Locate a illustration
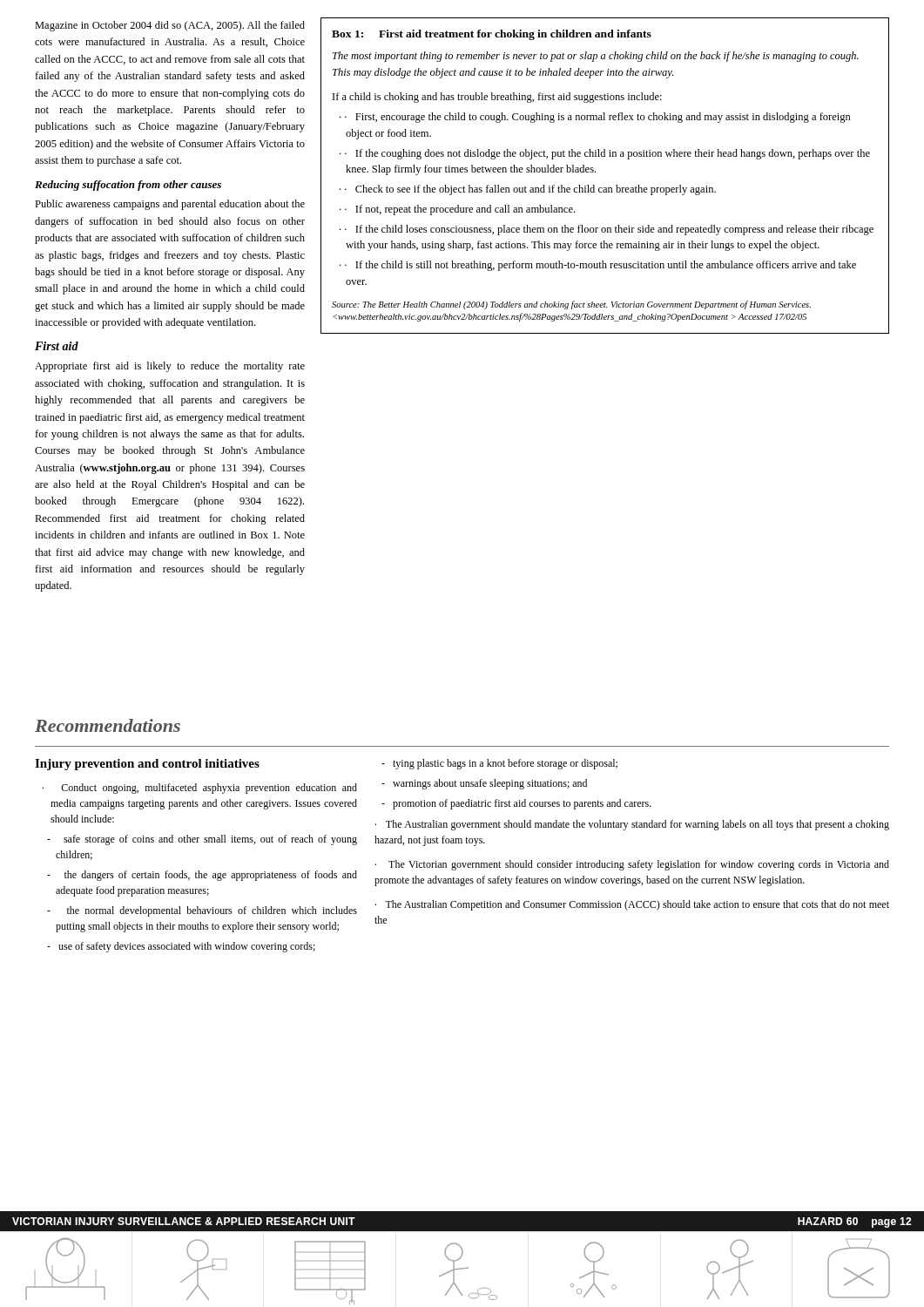Viewport: 924px width, 1307px height. click(x=462, y=1269)
